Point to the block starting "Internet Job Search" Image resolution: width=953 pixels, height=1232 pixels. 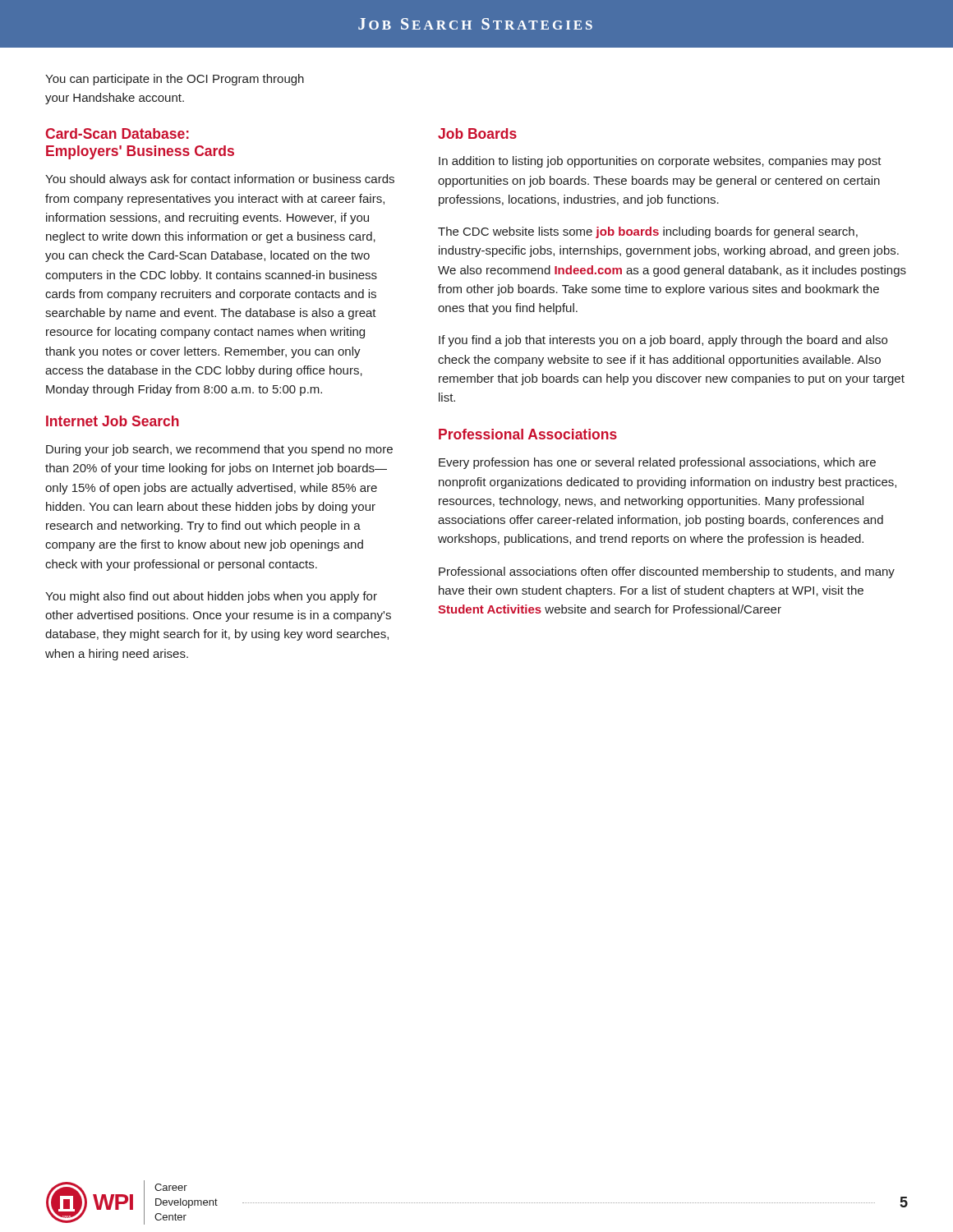112,422
